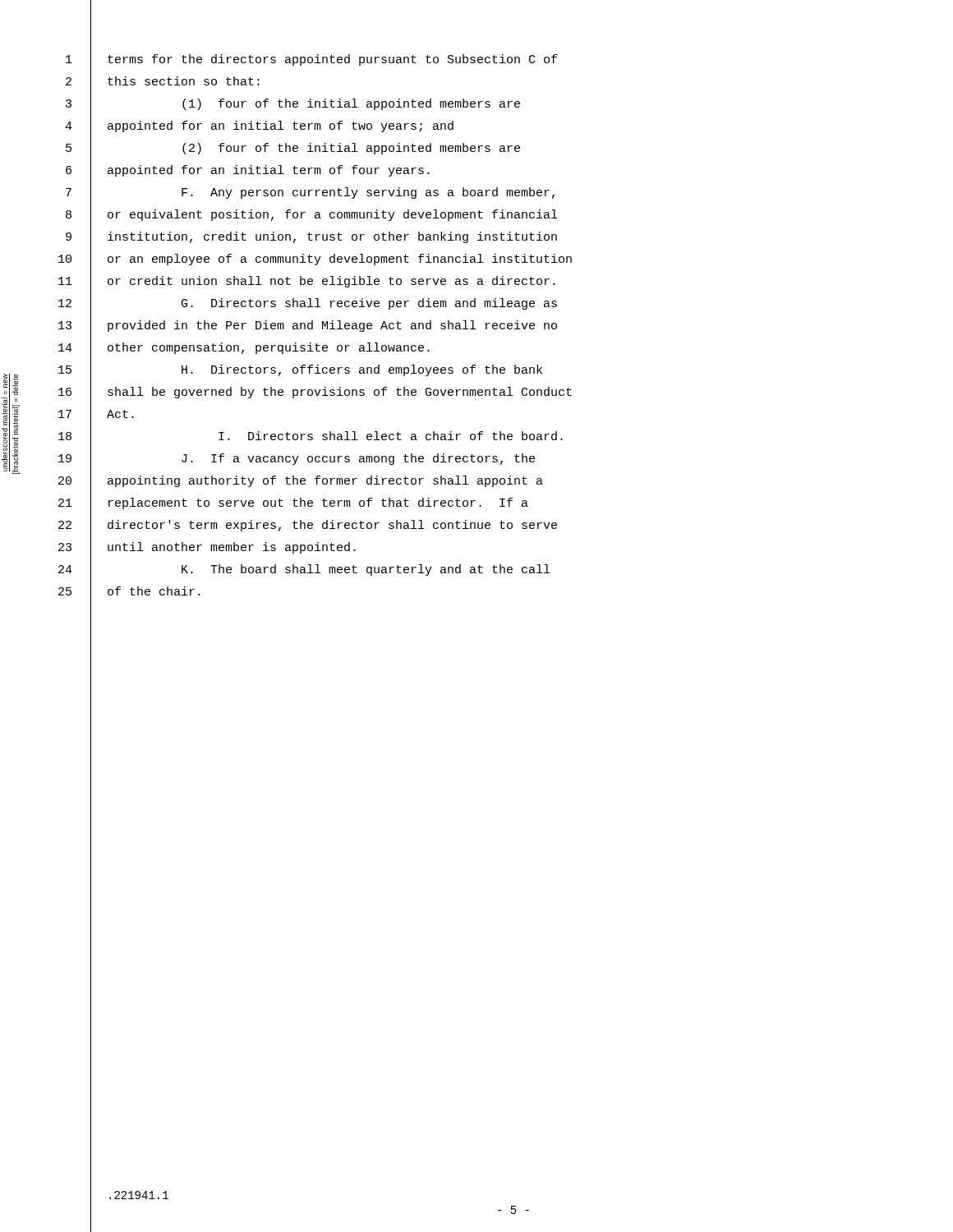
Task: Find the list item that reads "H. Directors, officers and employees of"
Action: pos(325,371)
